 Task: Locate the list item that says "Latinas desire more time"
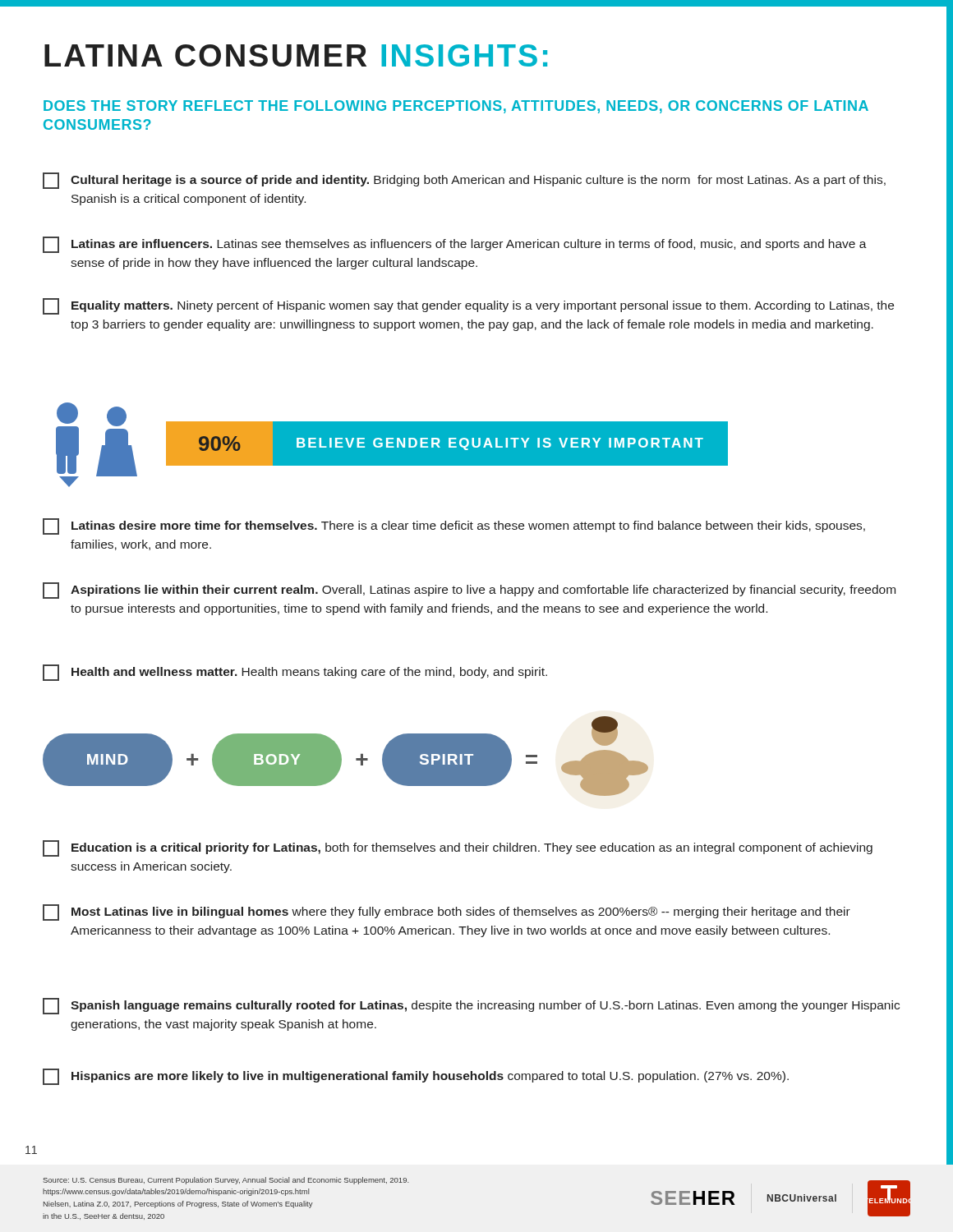(473, 535)
